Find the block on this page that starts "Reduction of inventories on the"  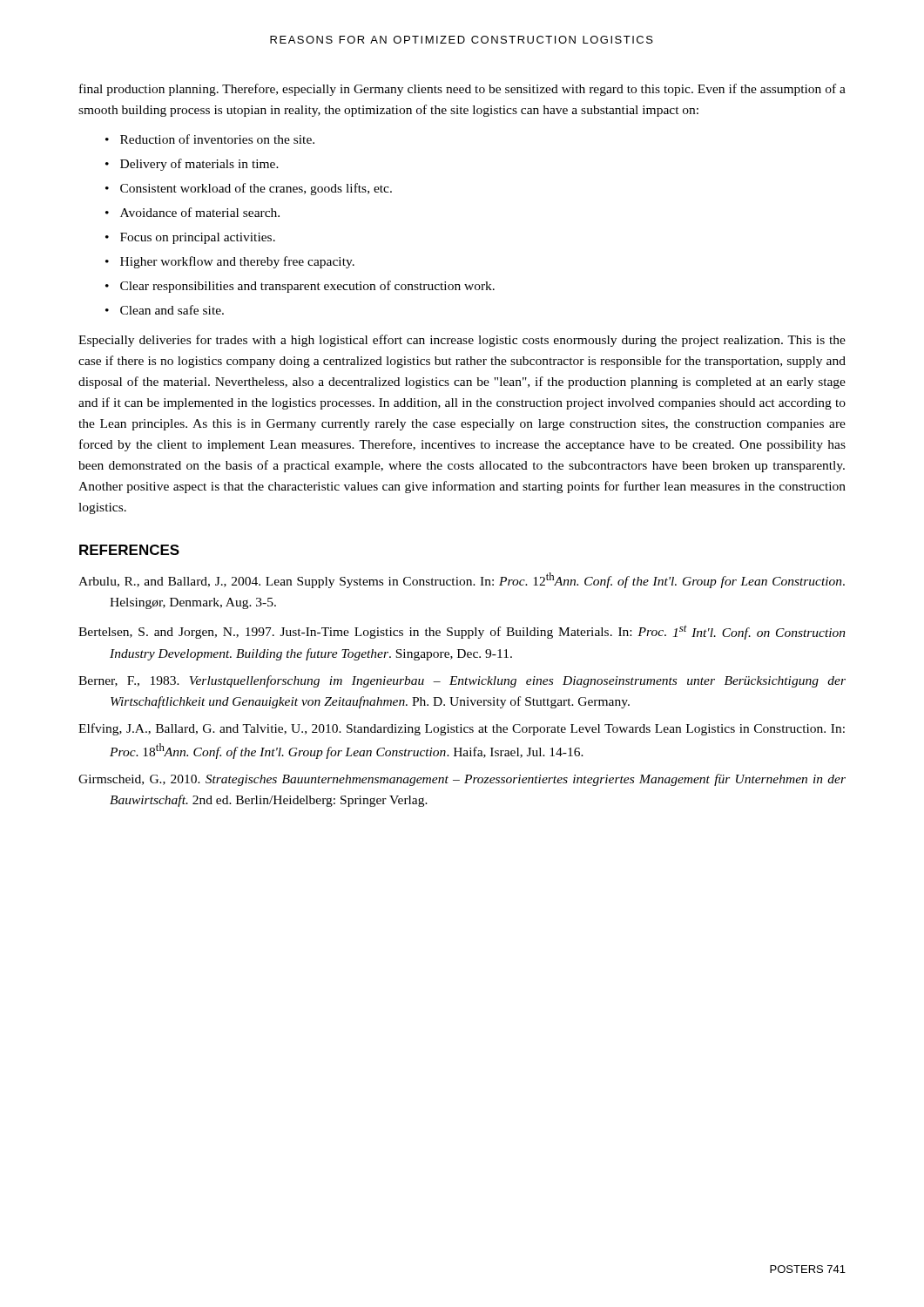tap(218, 139)
